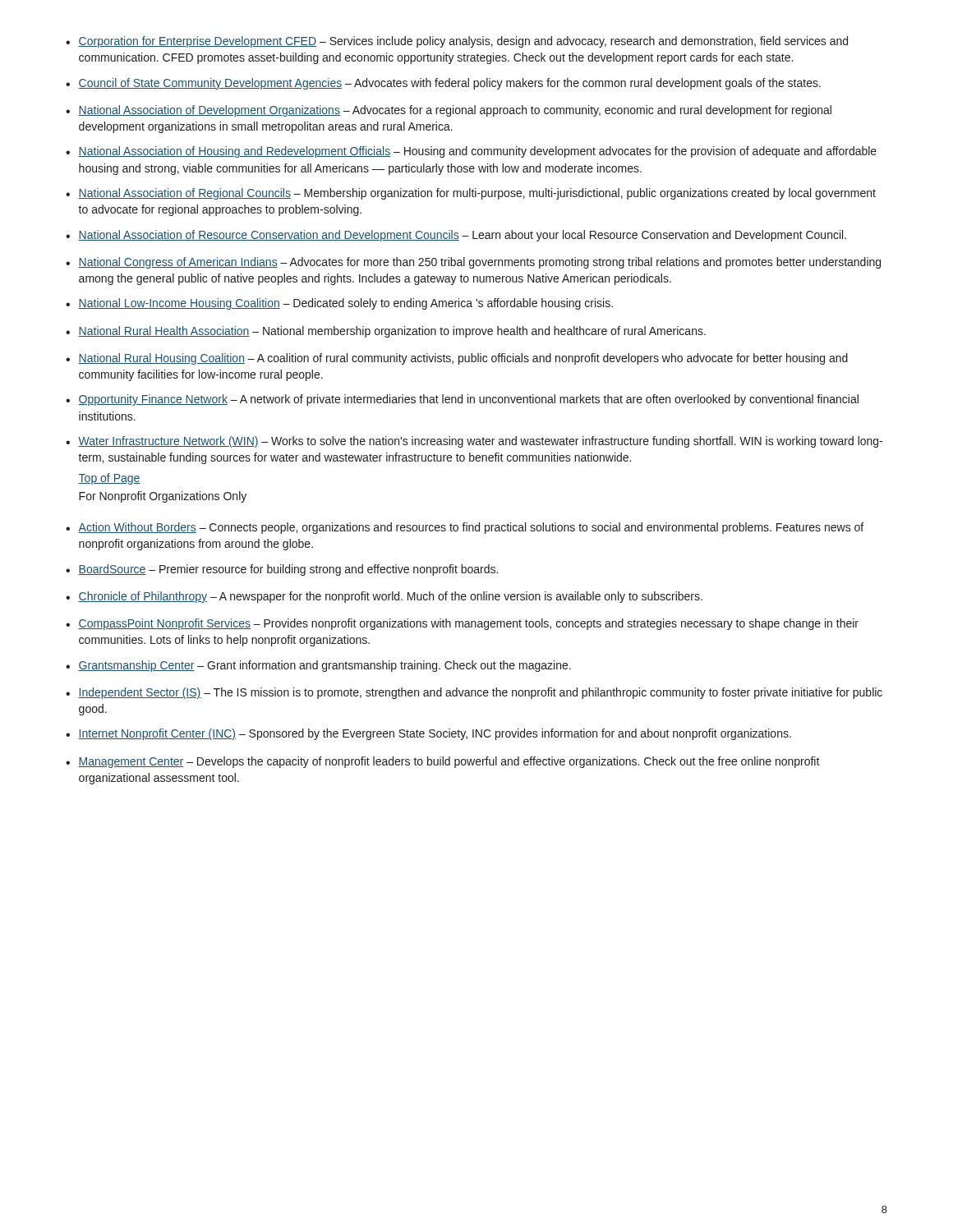Select the list item that says "National Association of Resource Conservation and Development"

click(x=463, y=235)
